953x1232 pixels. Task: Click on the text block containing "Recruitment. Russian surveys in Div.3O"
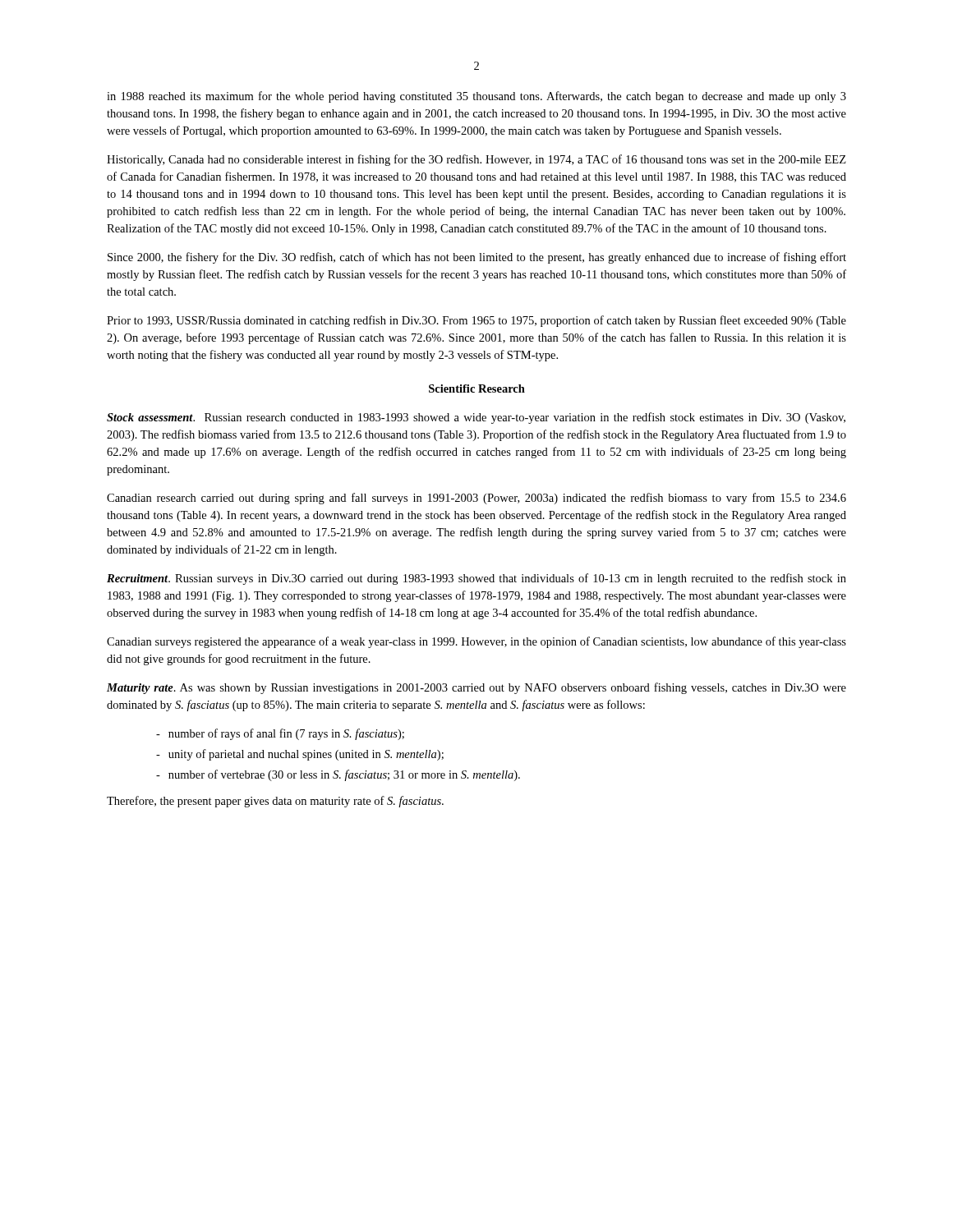tap(476, 596)
